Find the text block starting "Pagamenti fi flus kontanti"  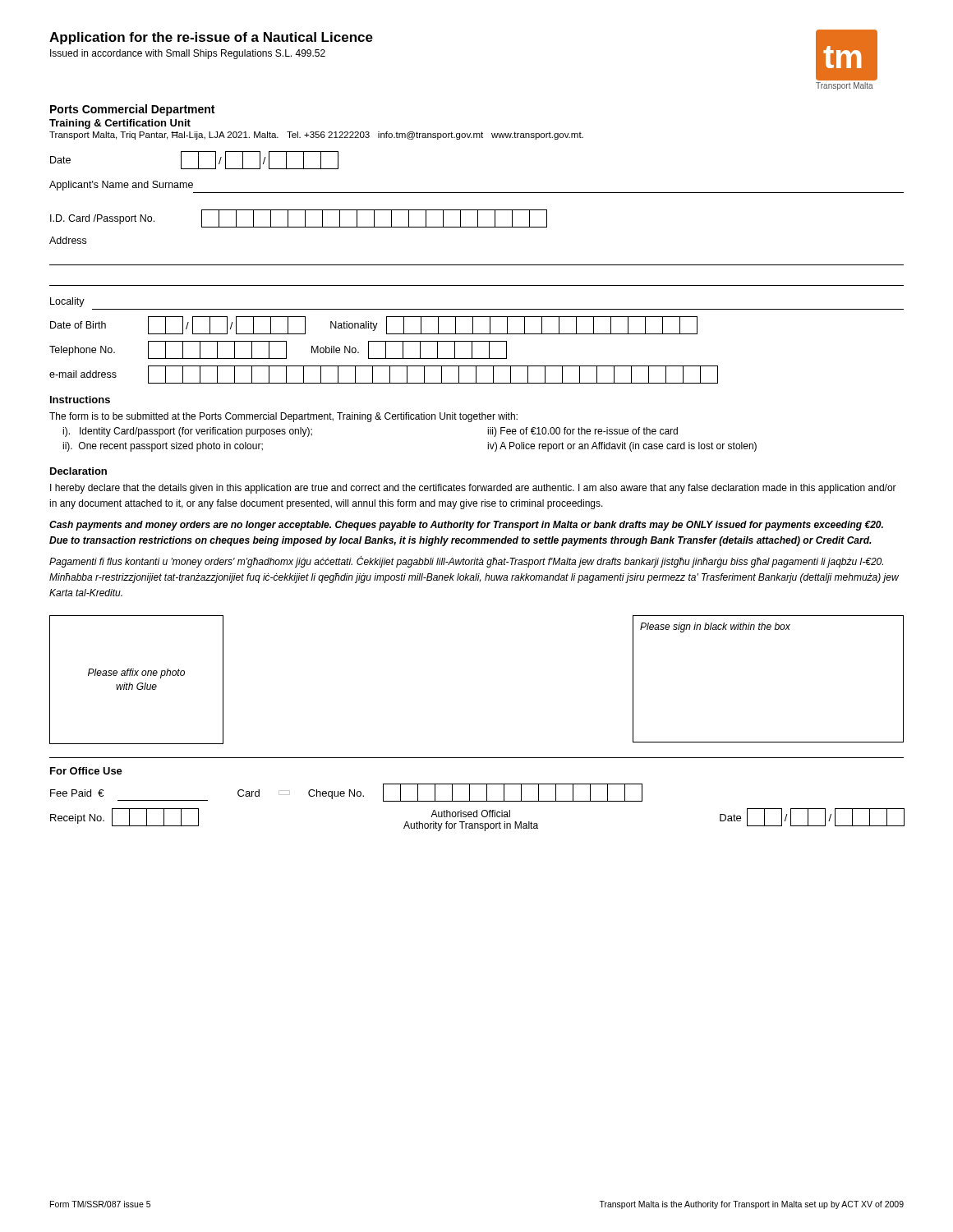coord(474,577)
